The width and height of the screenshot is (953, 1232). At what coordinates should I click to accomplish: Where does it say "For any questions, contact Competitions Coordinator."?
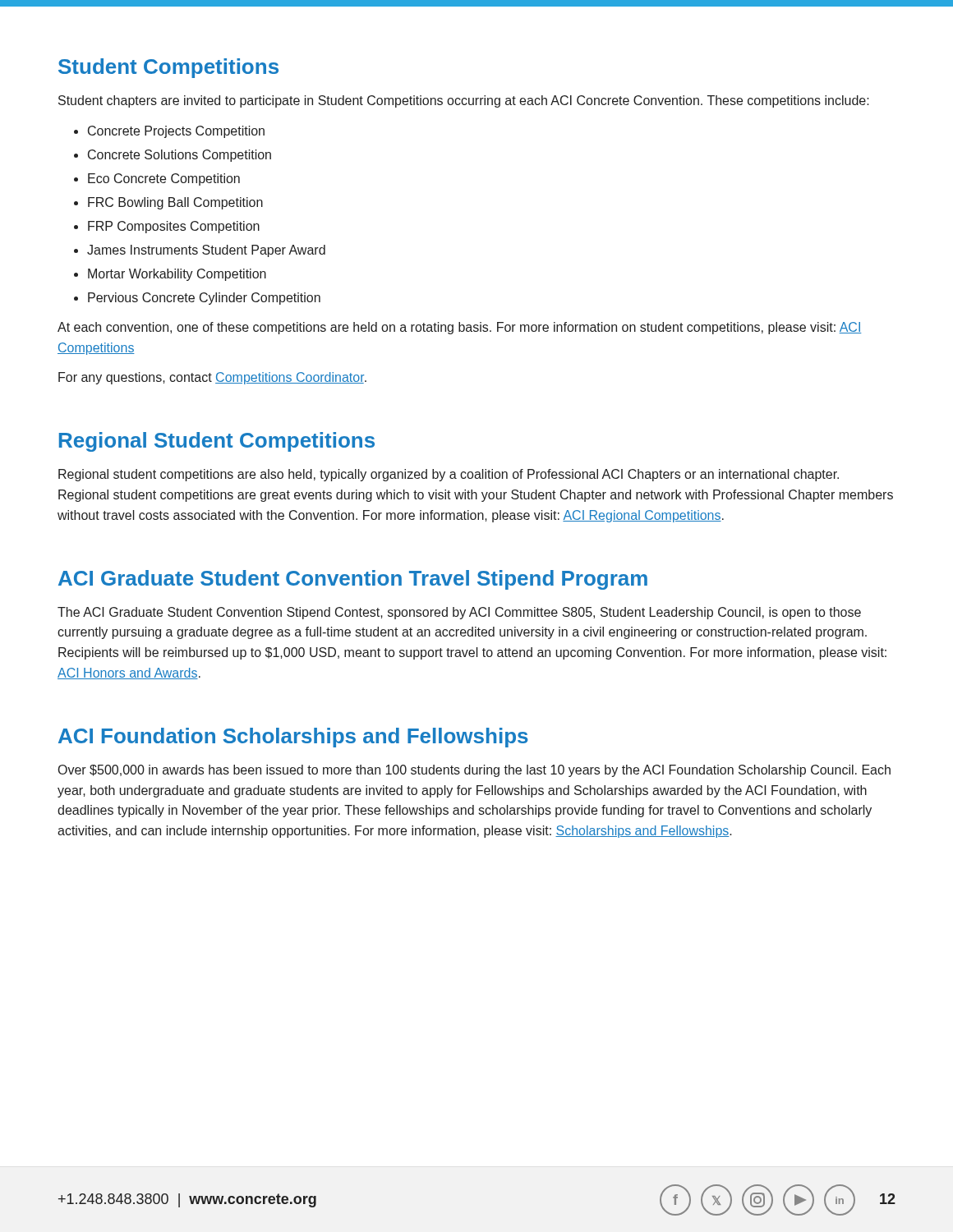coord(212,378)
